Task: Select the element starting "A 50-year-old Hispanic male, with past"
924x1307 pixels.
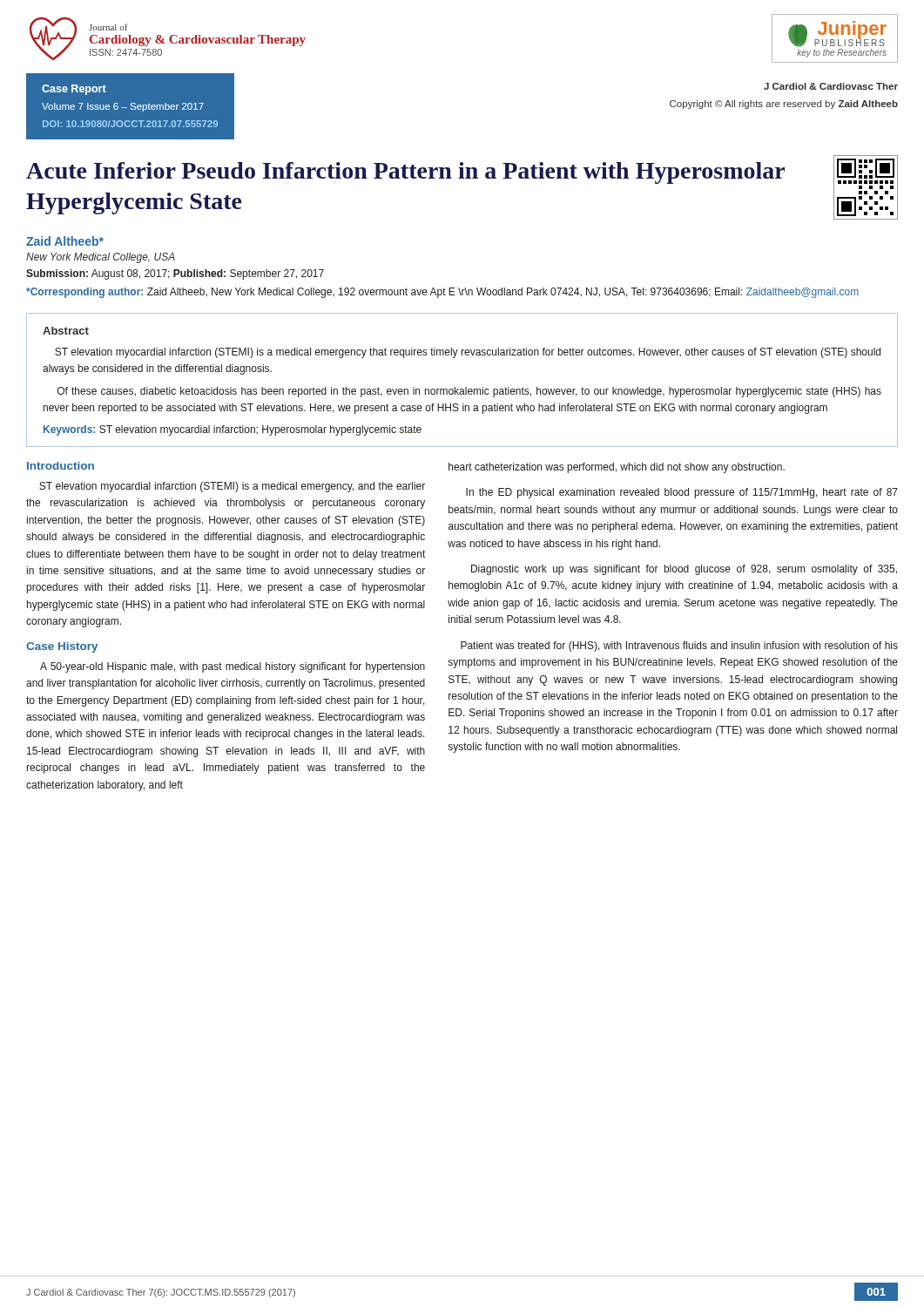Action: tap(226, 726)
